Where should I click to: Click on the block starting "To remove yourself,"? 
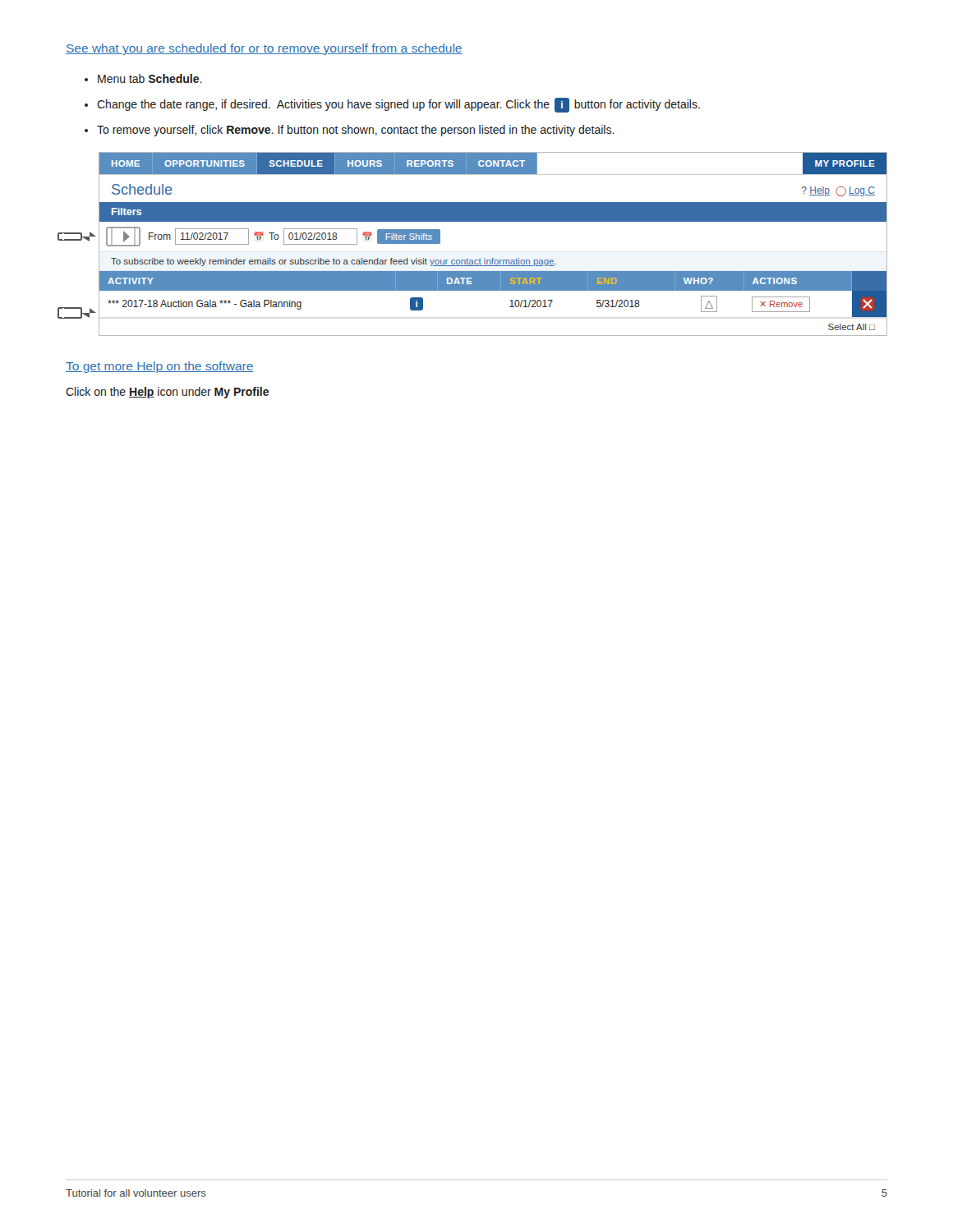coord(481,130)
